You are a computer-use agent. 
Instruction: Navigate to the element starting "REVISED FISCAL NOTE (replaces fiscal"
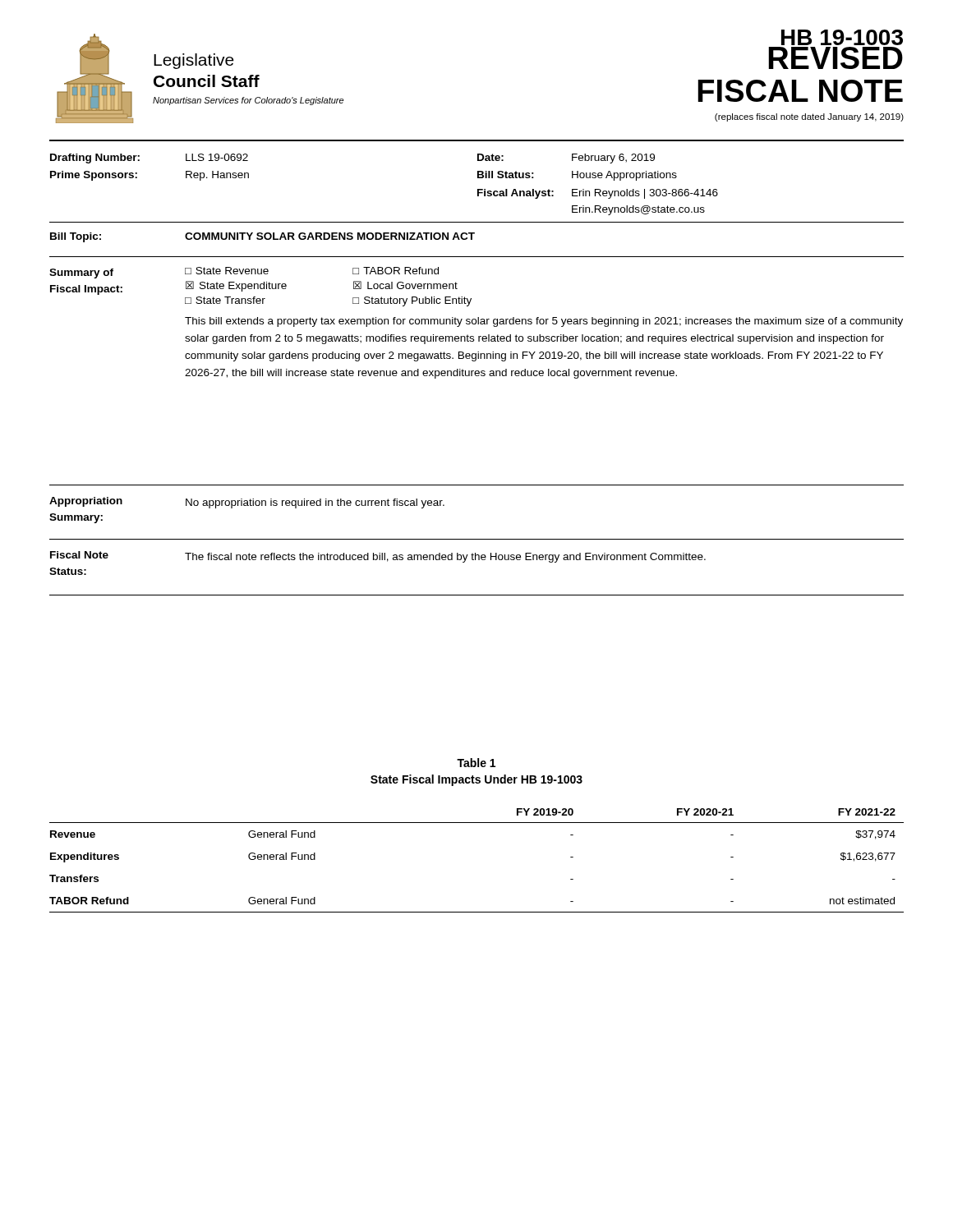800,82
